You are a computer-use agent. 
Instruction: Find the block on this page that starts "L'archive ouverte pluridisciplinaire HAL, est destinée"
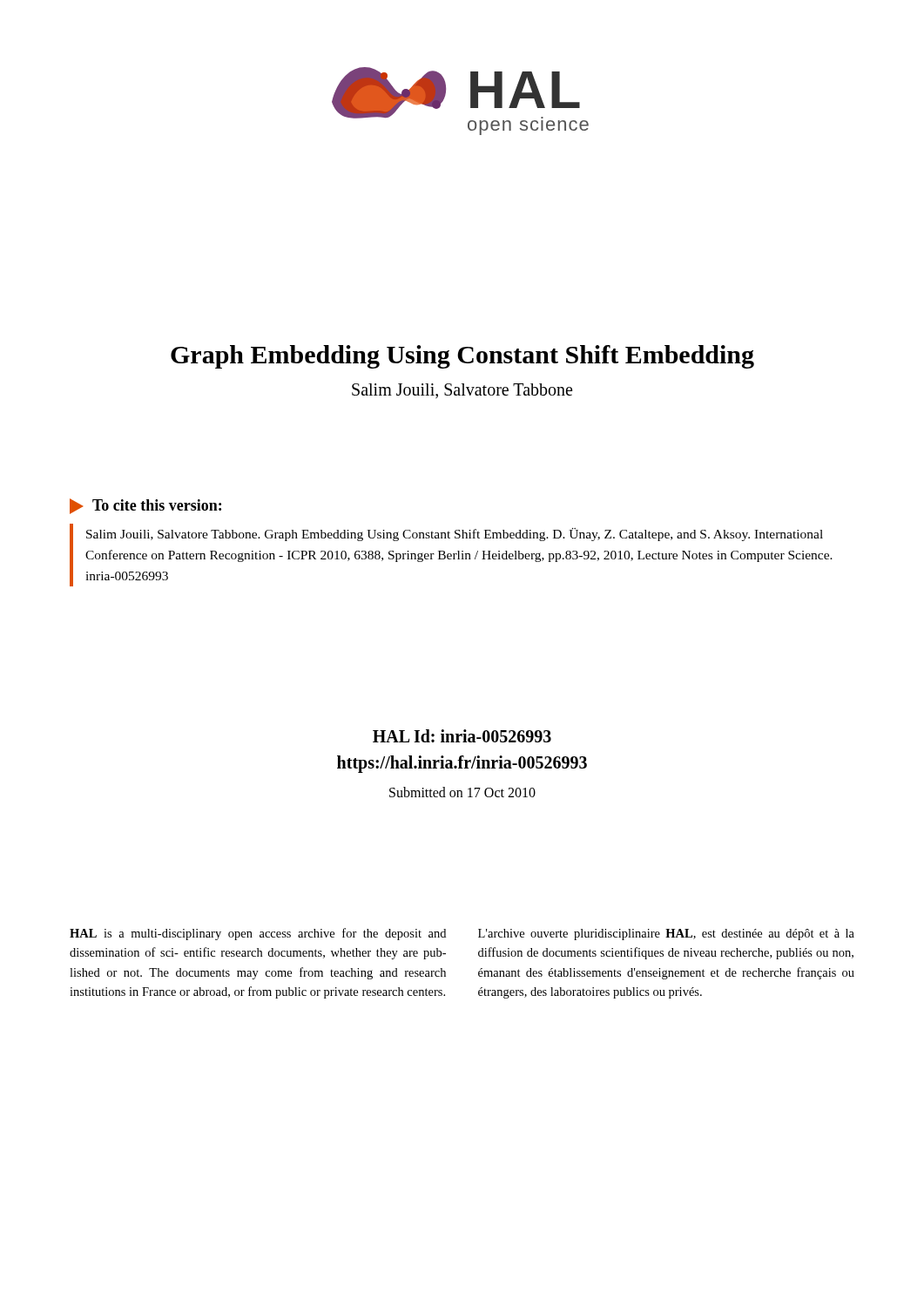coord(666,963)
